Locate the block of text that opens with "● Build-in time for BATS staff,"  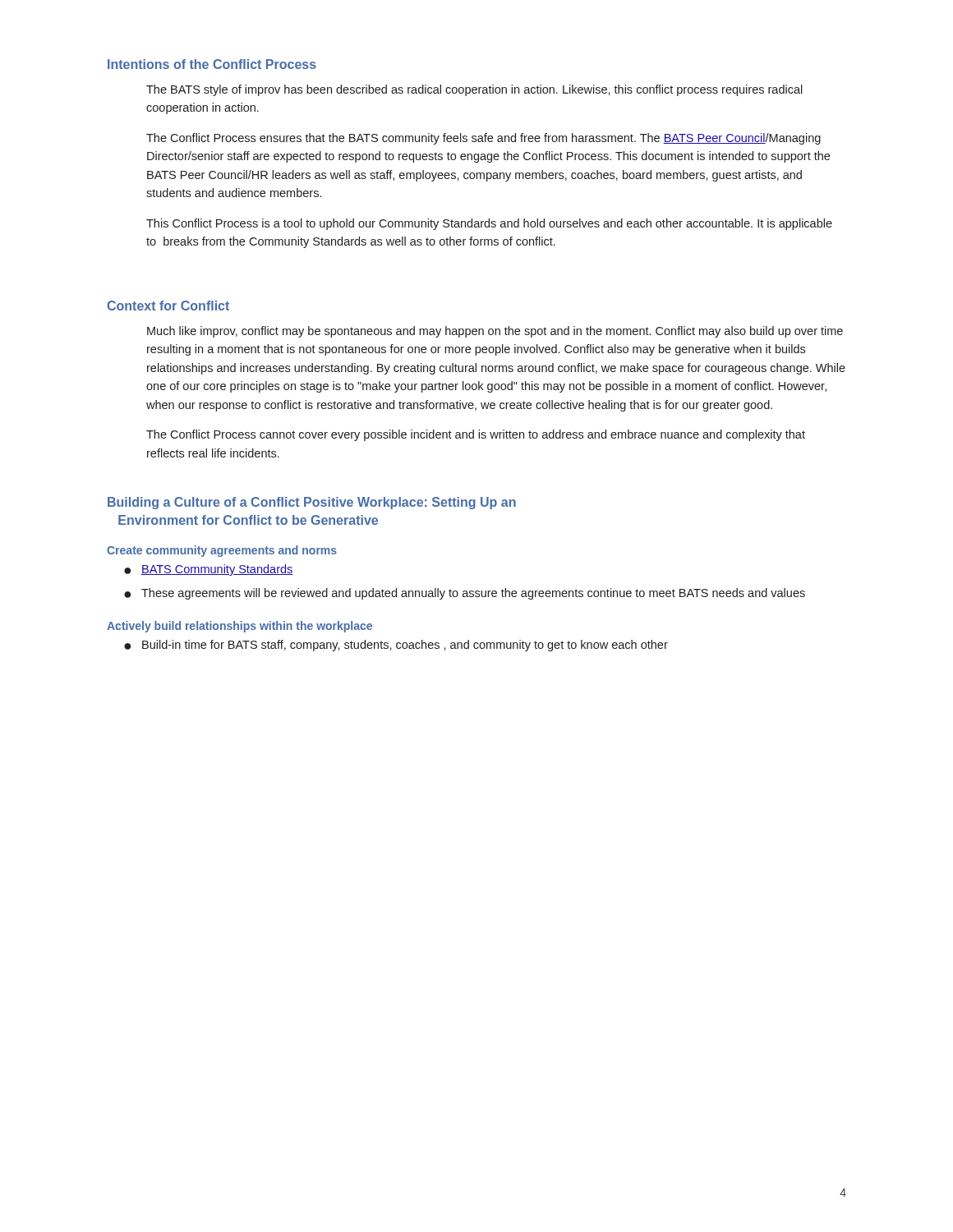coord(485,646)
